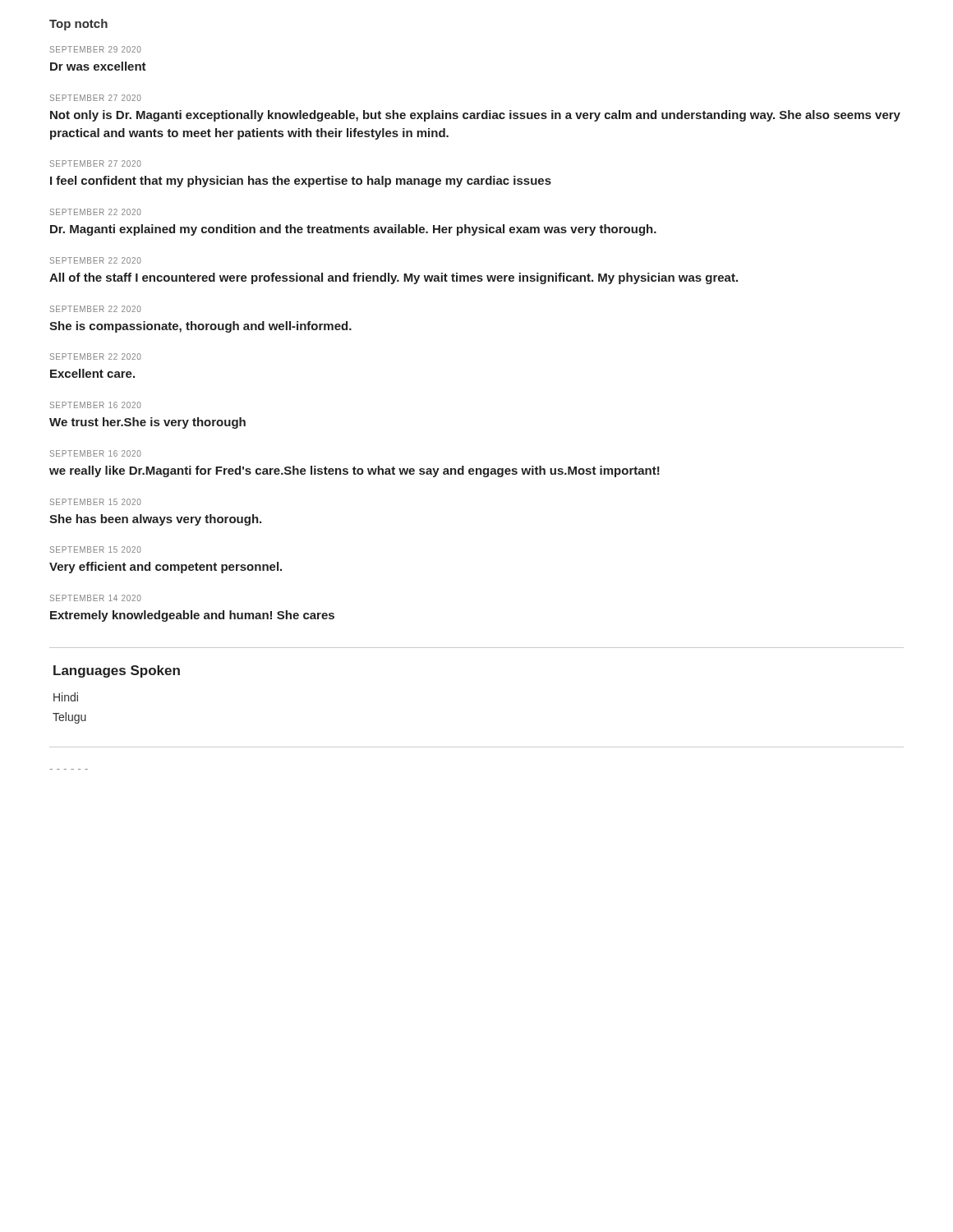This screenshot has width=953, height=1232.
Task: Select the text block that says "SEPTEMBER 16 2020 we really like Dr.Maganti"
Action: point(476,464)
